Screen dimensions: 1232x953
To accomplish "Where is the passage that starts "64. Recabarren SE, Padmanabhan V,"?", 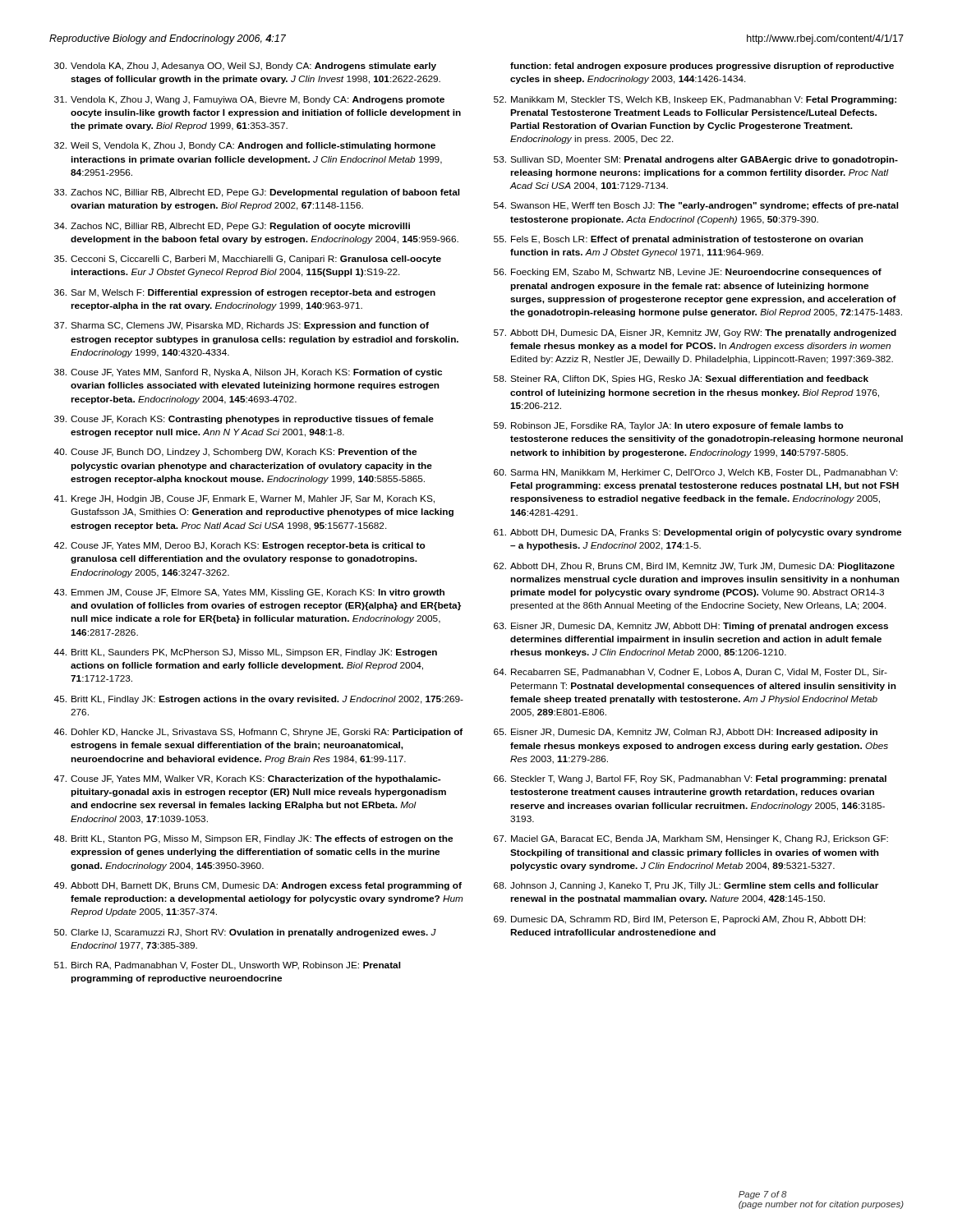I will (x=696, y=692).
